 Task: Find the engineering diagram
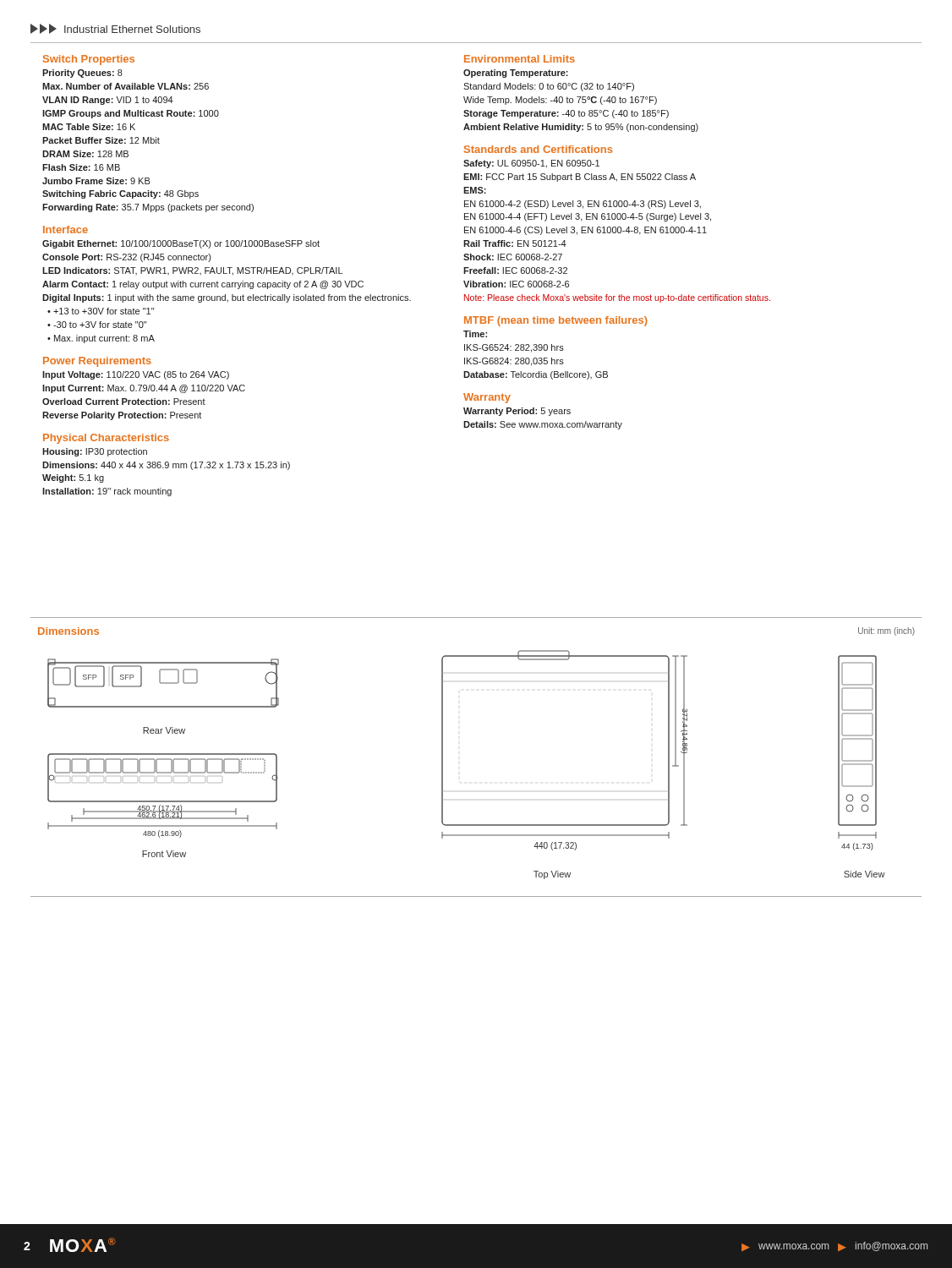pyautogui.click(x=476, y=763)
